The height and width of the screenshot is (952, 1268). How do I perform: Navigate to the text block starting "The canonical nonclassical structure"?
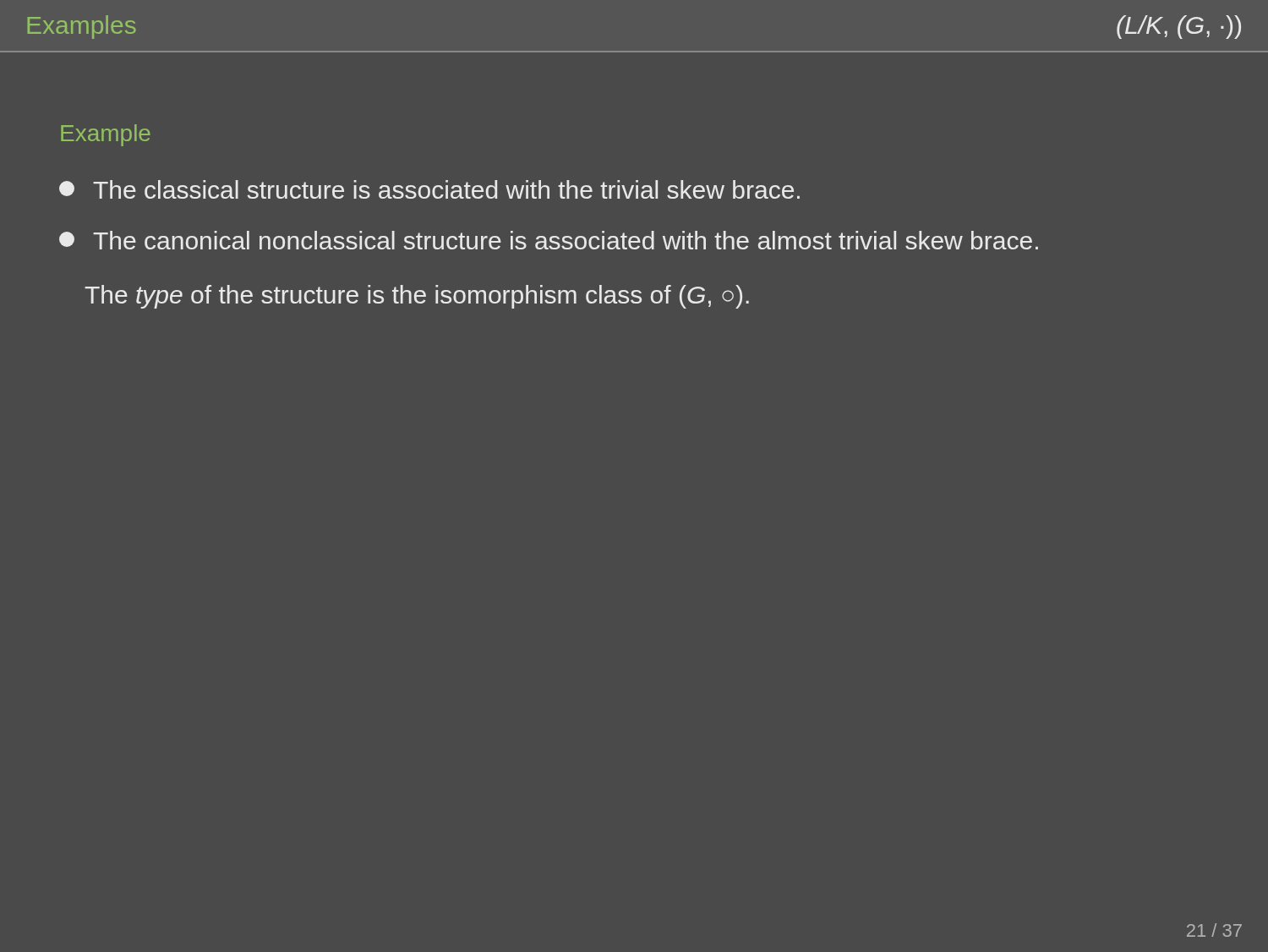(550, 241)
